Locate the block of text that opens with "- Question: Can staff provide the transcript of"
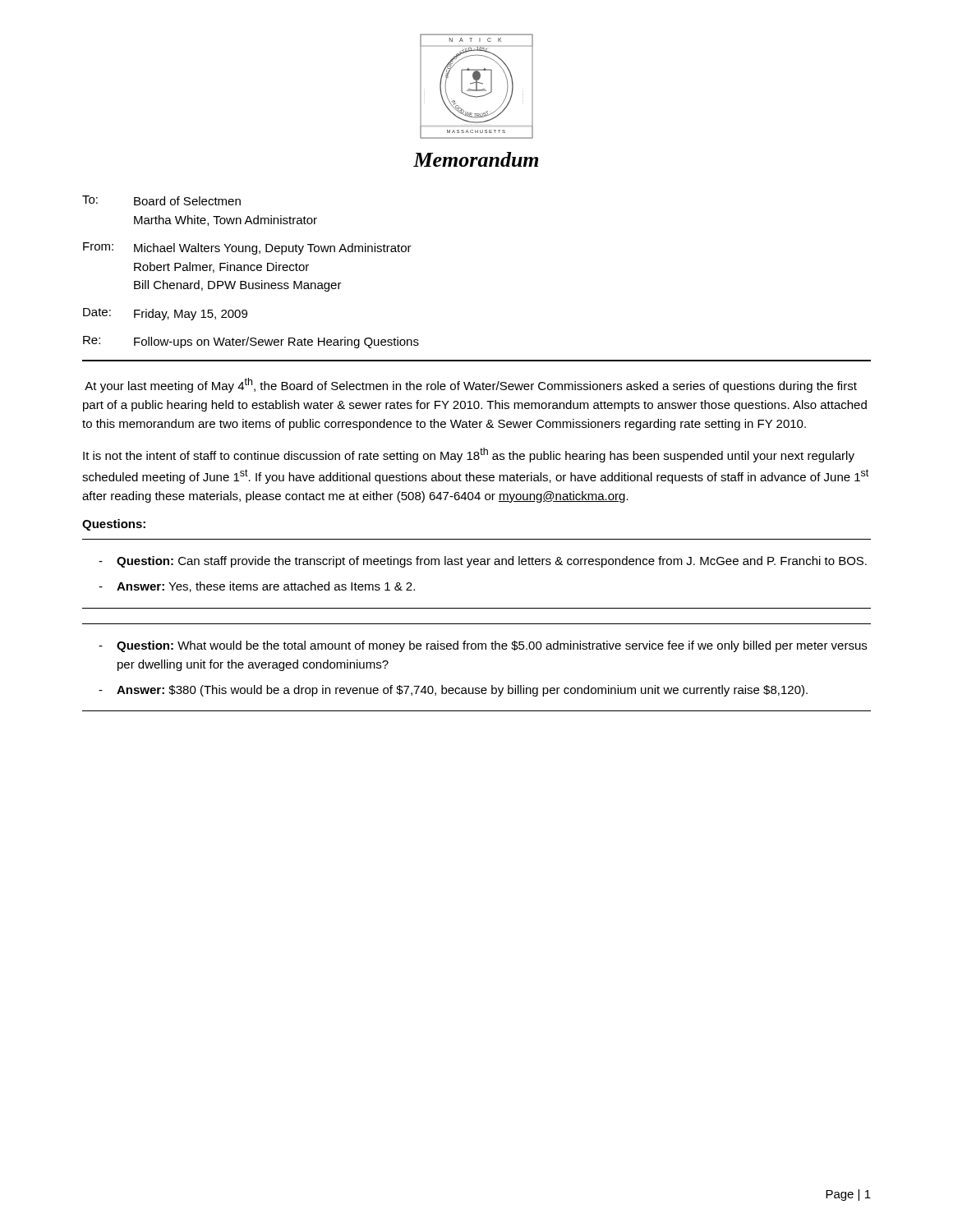Viewport: 953px width, 1232px height. 485,561
